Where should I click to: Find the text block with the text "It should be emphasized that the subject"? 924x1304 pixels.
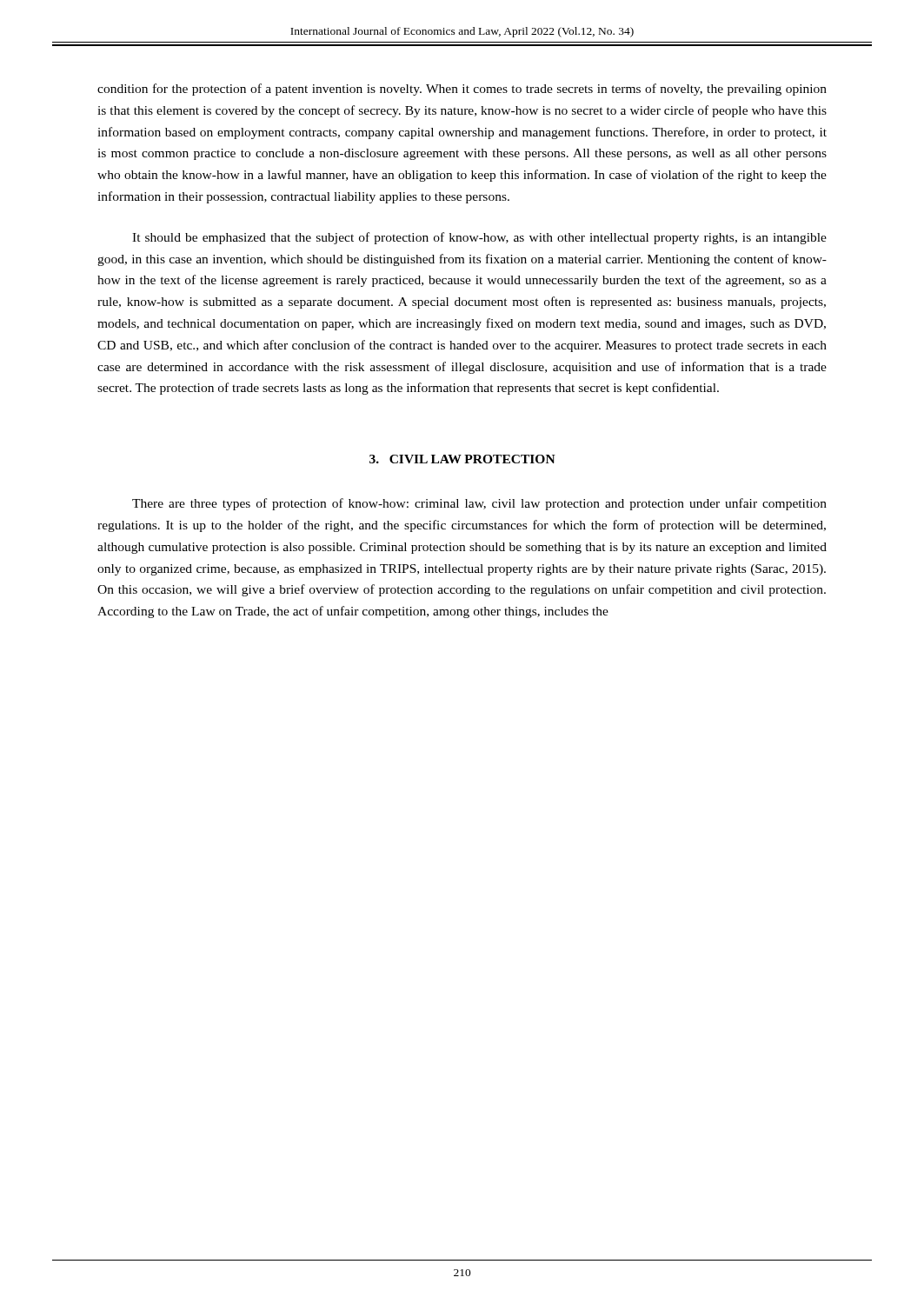pyautogui.click(x=462, y=312)
